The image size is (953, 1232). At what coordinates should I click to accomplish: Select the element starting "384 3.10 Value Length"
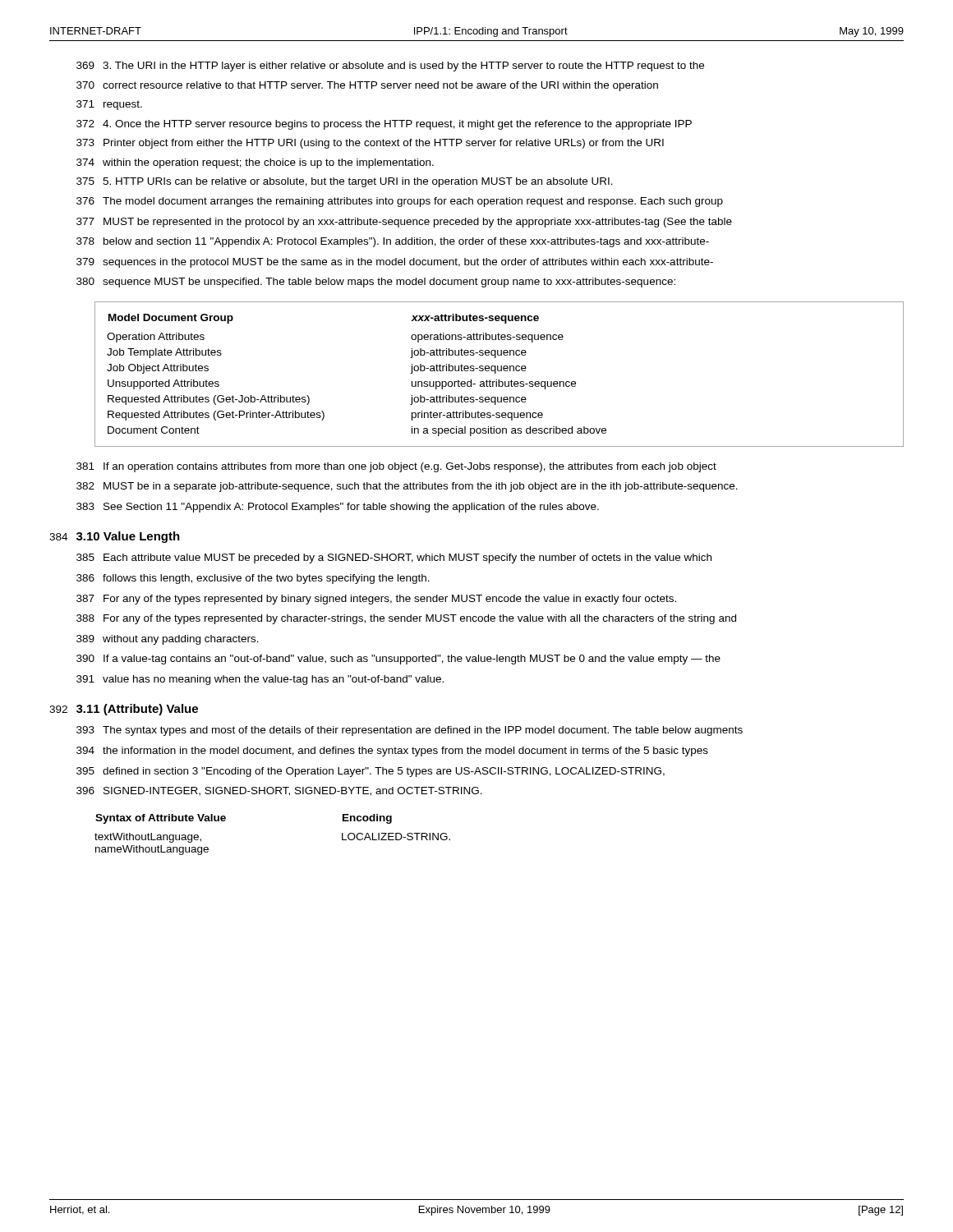[x=115, y=536]
